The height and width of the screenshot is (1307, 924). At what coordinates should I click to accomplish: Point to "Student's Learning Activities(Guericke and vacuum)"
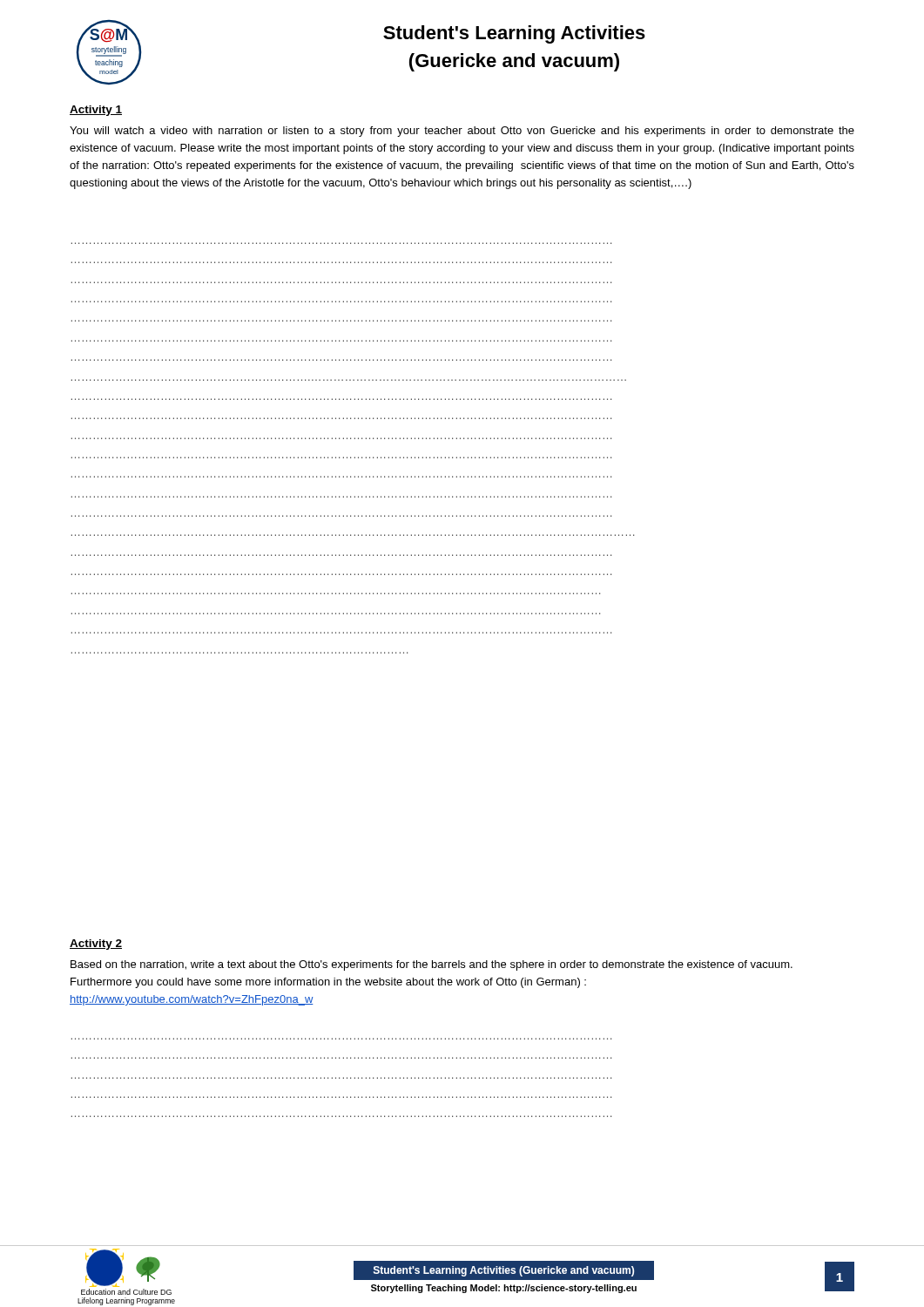click(514, 47)
